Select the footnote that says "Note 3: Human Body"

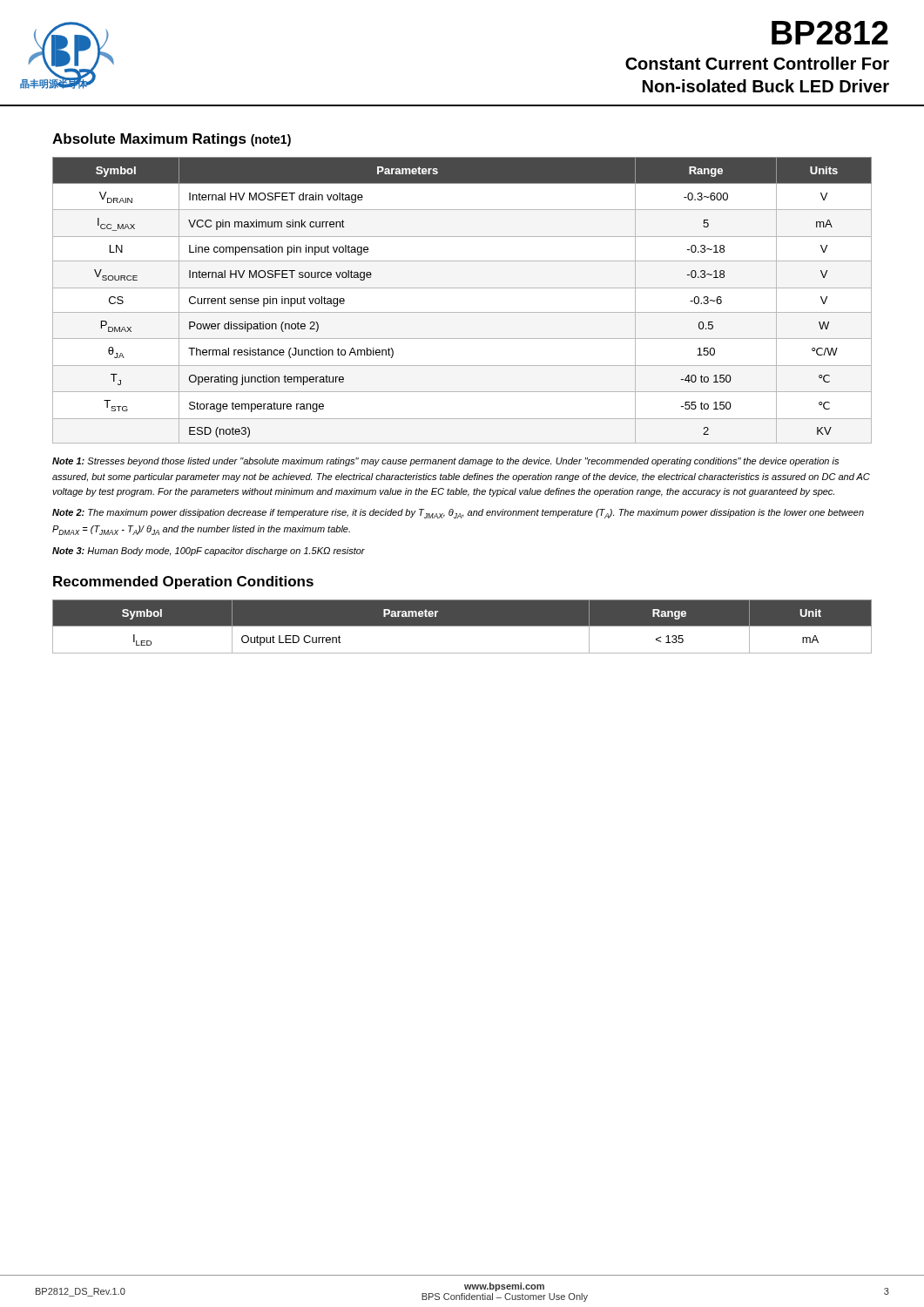click(x=208, y=551)
